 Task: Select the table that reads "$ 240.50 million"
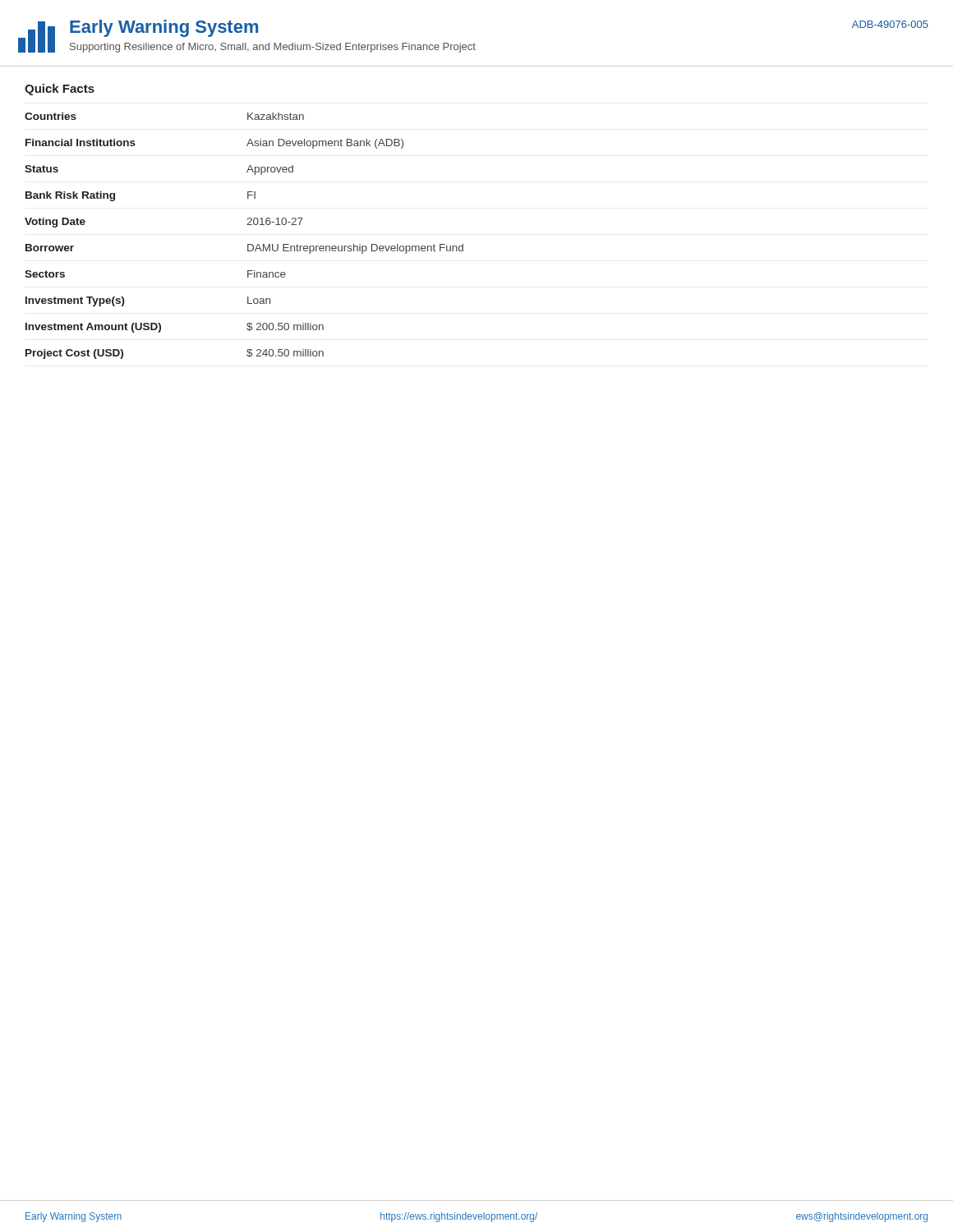[476, 234]
